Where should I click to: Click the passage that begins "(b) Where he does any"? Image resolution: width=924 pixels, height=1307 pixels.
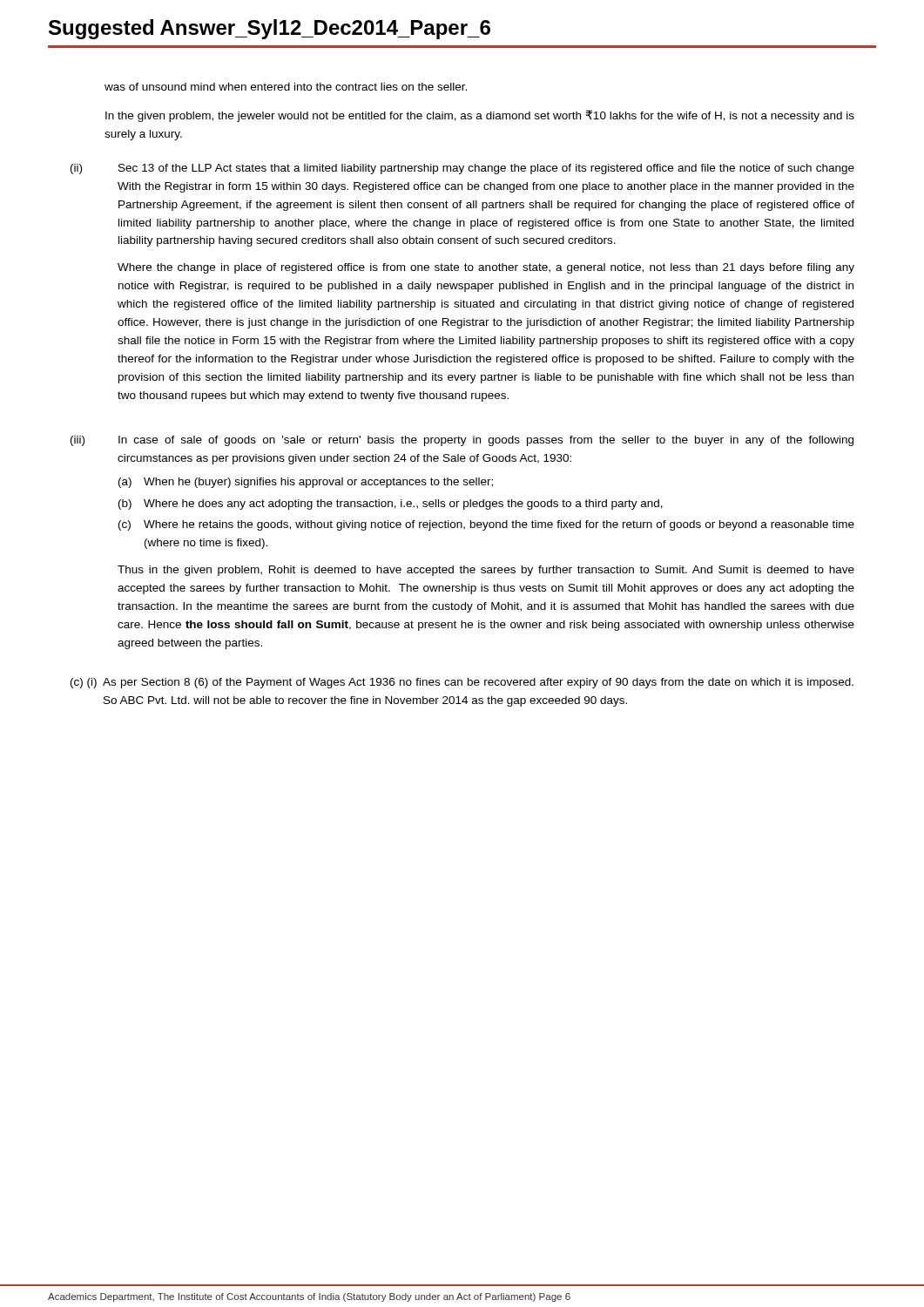(x=486, y=504)
